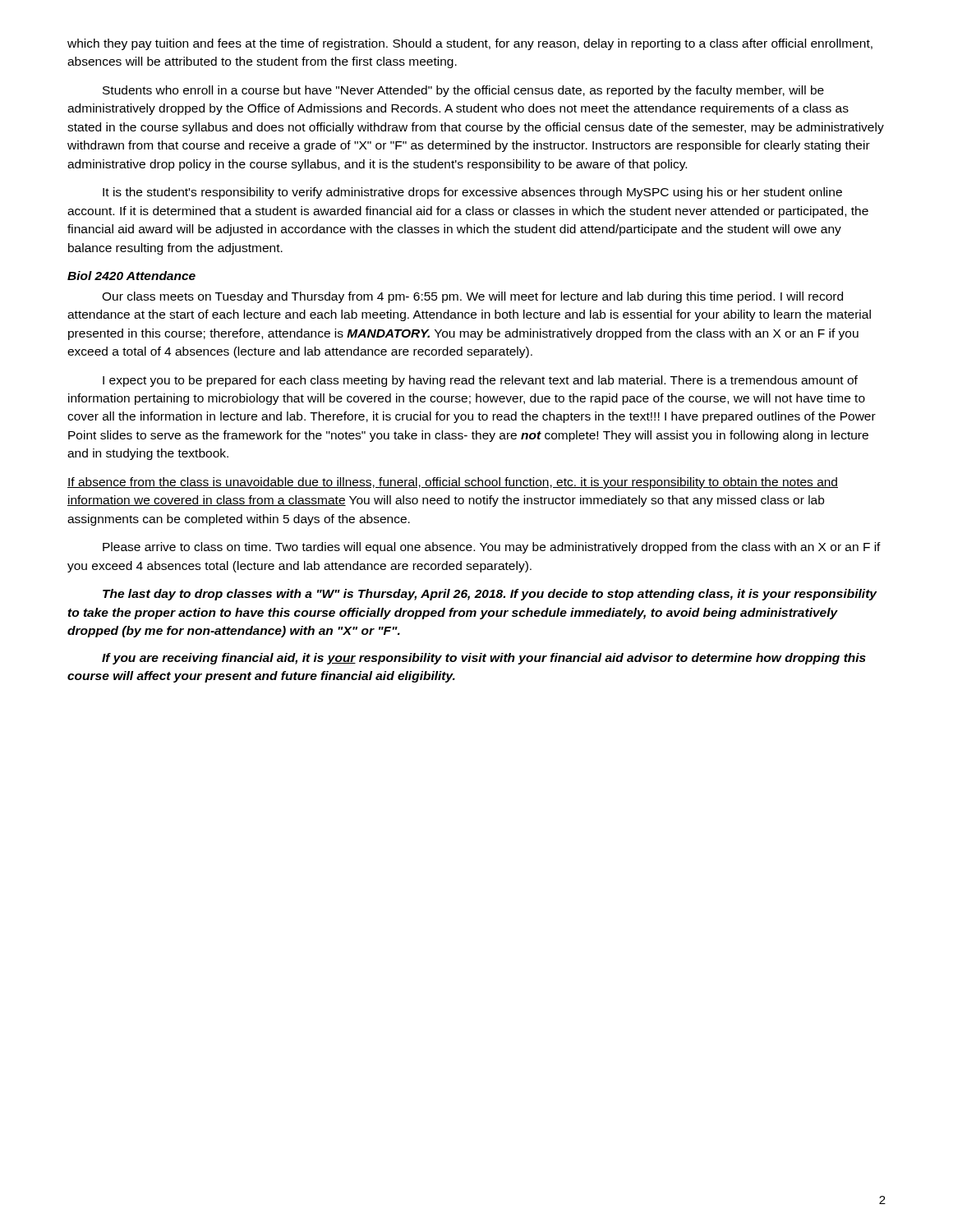Locate the text block with the text "Students who enroll in a course but"
953x1232 pixels.
476,127
